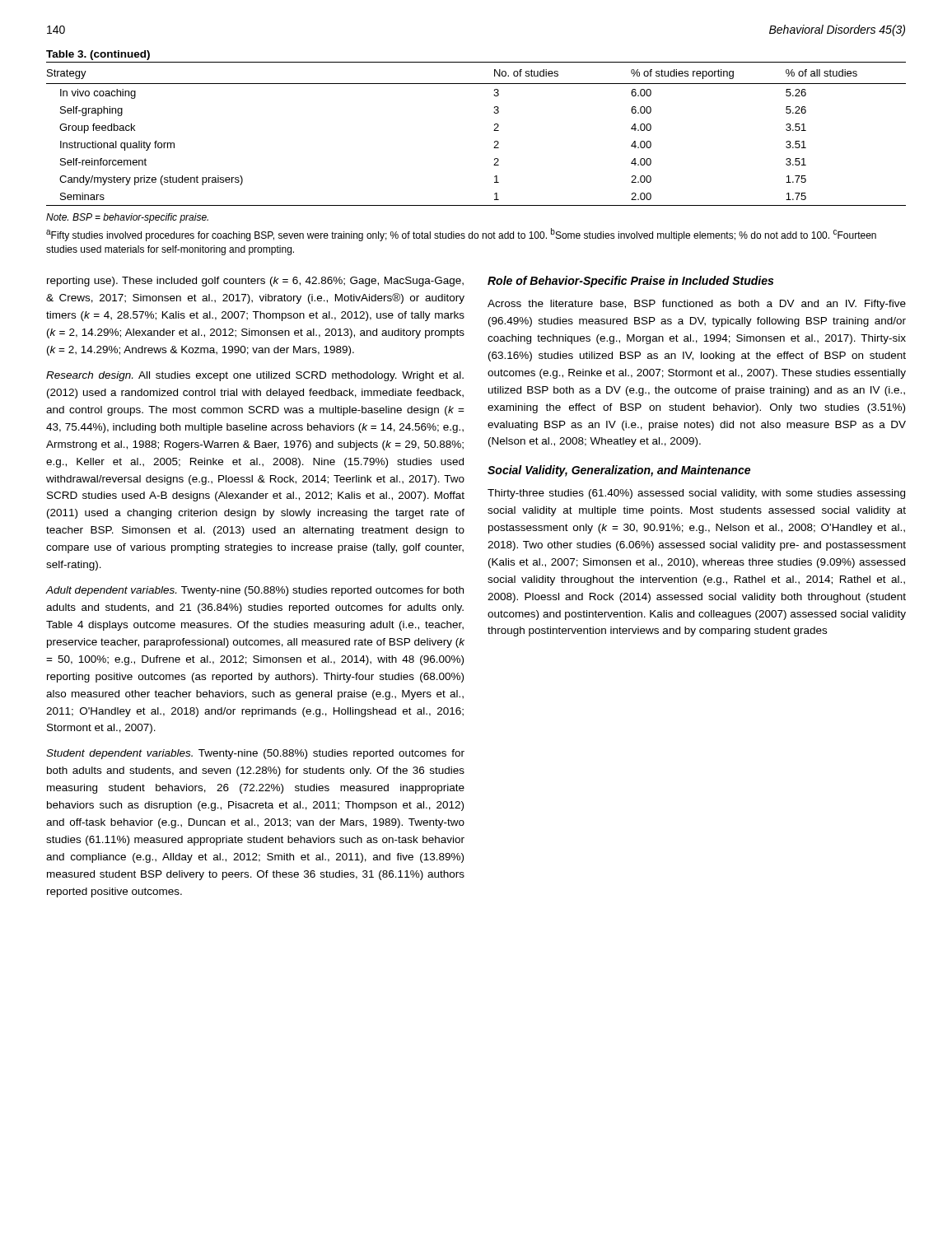Image resolution: width=952 pixels, height=1235 pixels.
Task: Navigate to the element starting "Thirty-three studies (61.40%)"
Action: click(x=697, y=562)
